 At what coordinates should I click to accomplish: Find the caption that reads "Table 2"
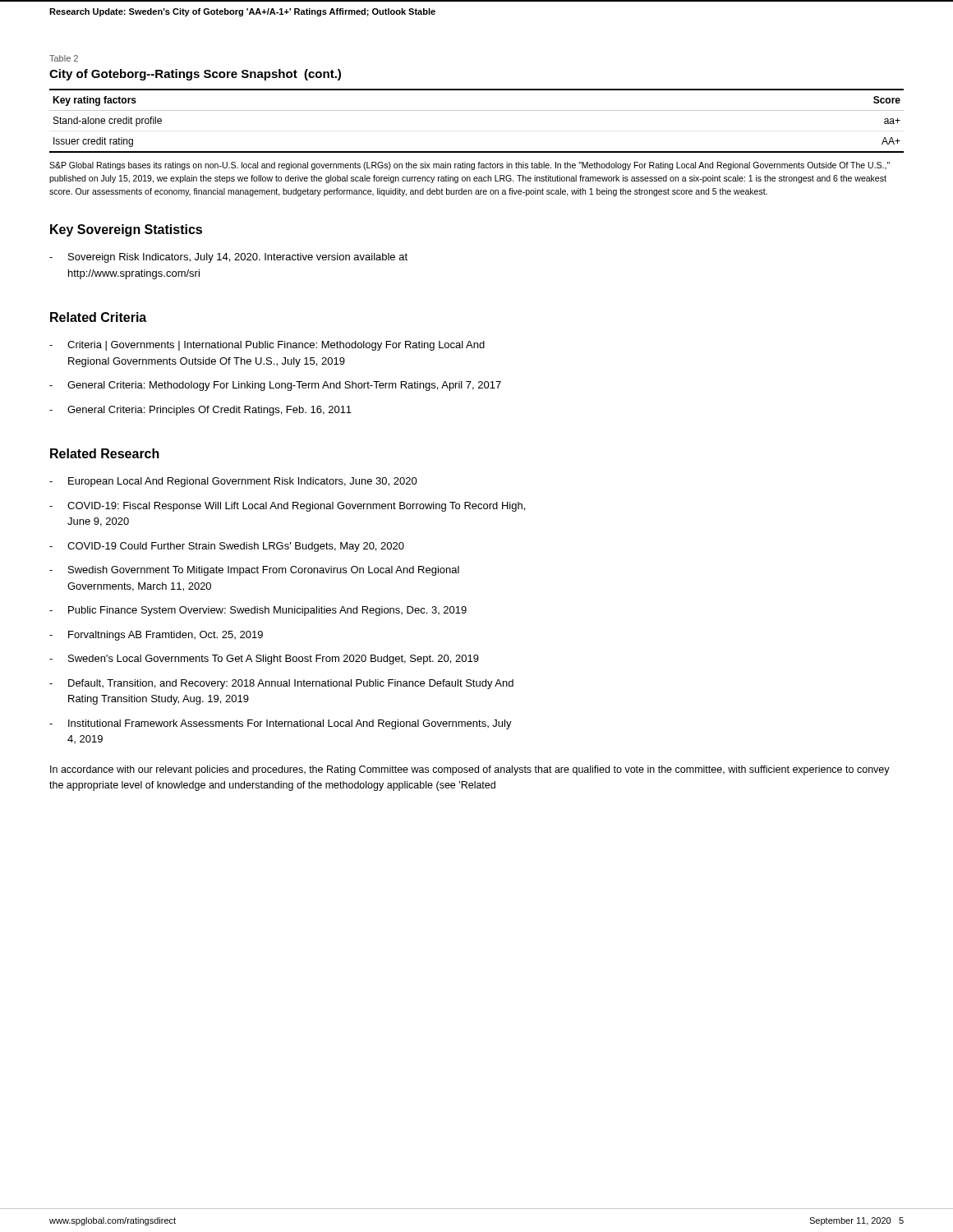click(x=64, y=58)
